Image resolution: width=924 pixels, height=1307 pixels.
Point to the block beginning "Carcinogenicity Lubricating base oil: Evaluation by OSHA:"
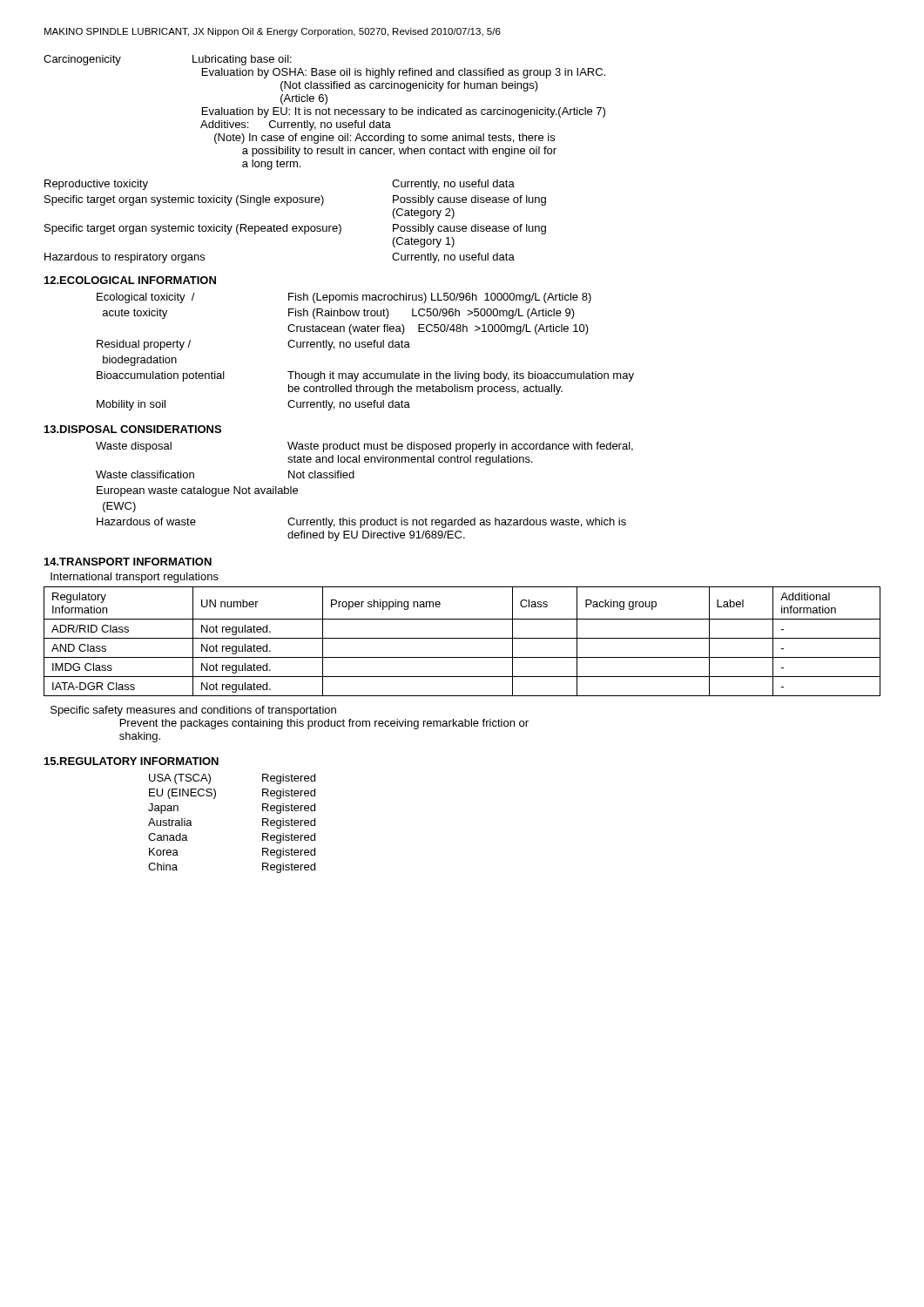coord(462,111)
